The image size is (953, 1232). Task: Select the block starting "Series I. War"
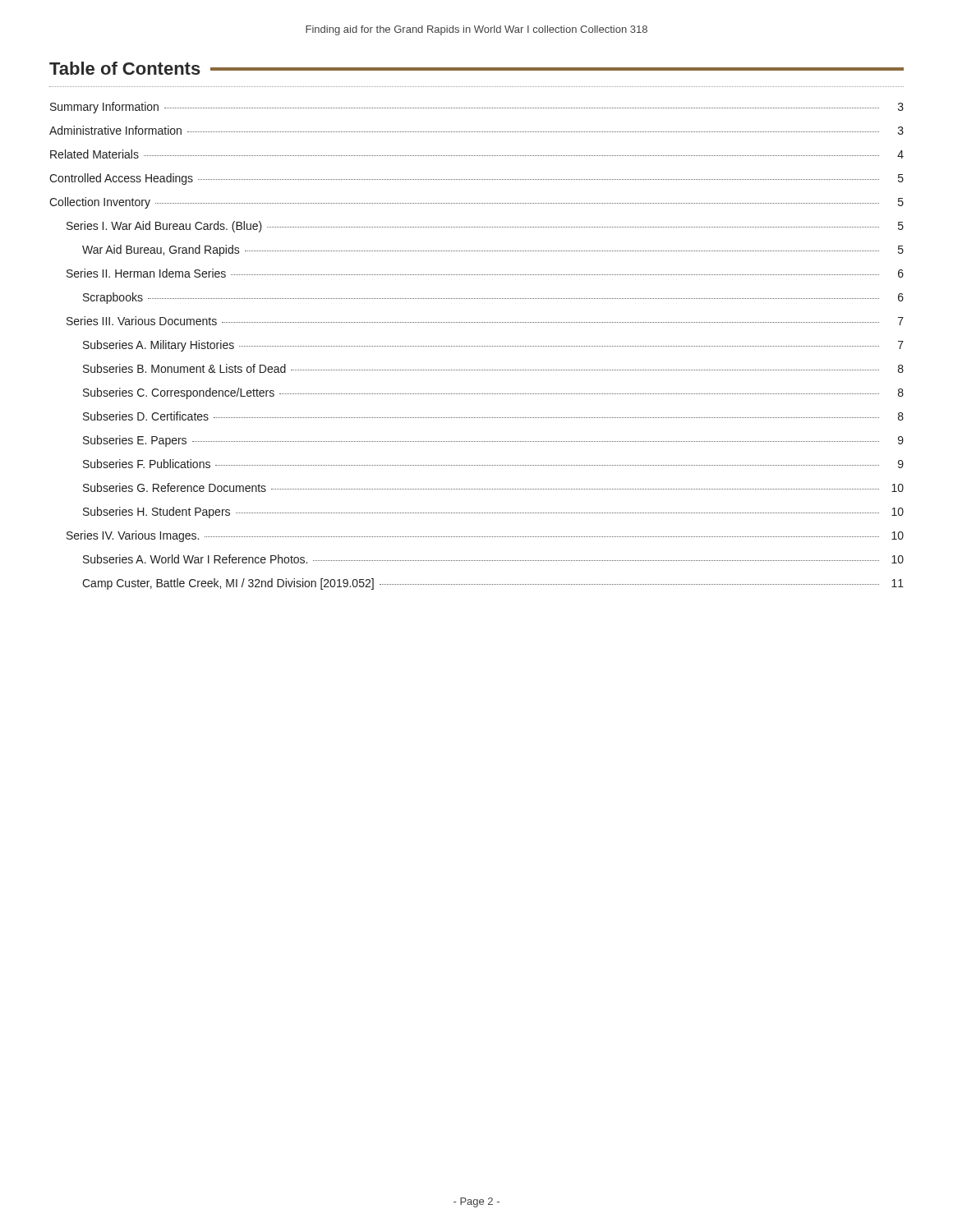[485, 226]
